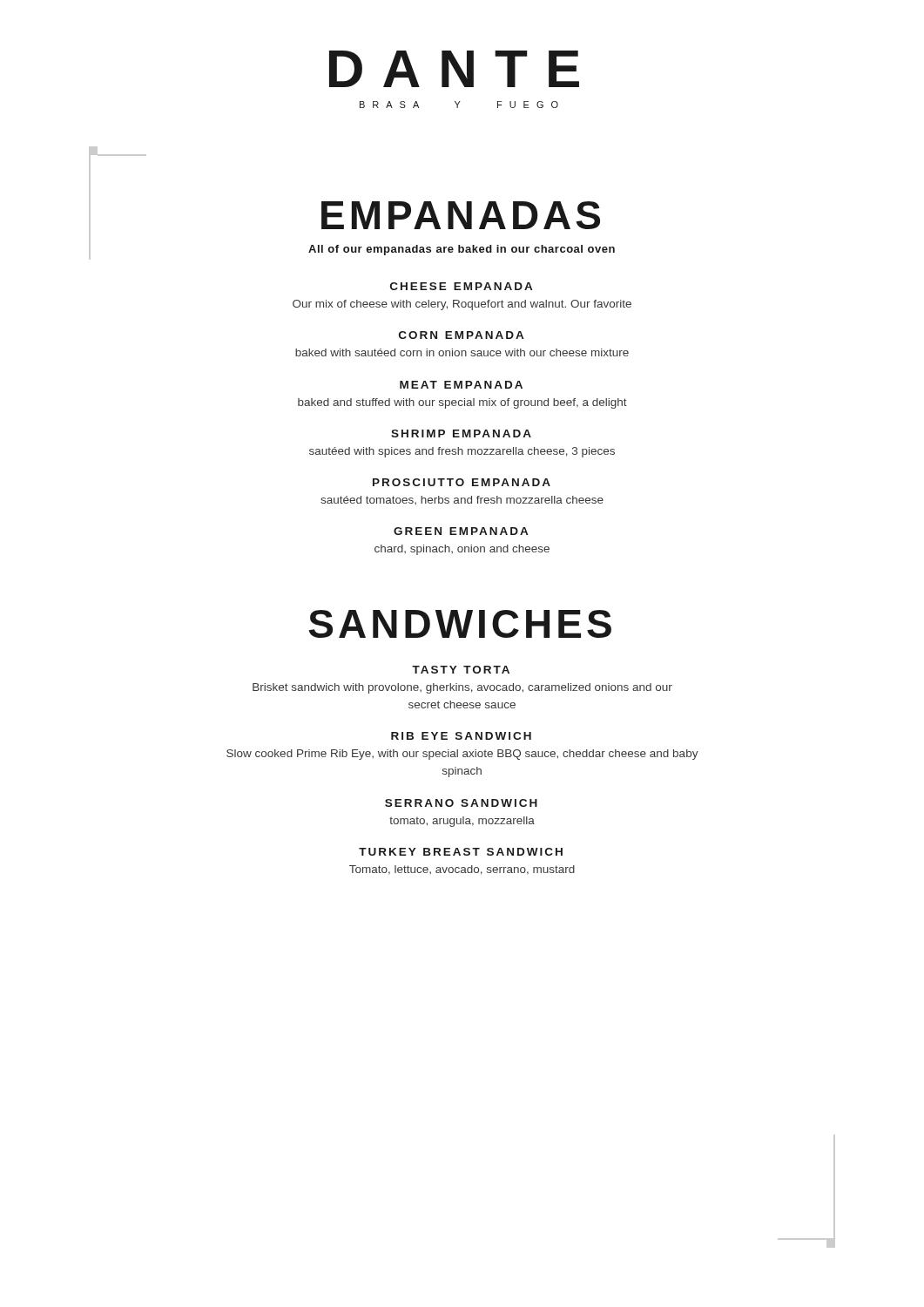Select the block starting "baked and stuffed"

click(462, 402)
